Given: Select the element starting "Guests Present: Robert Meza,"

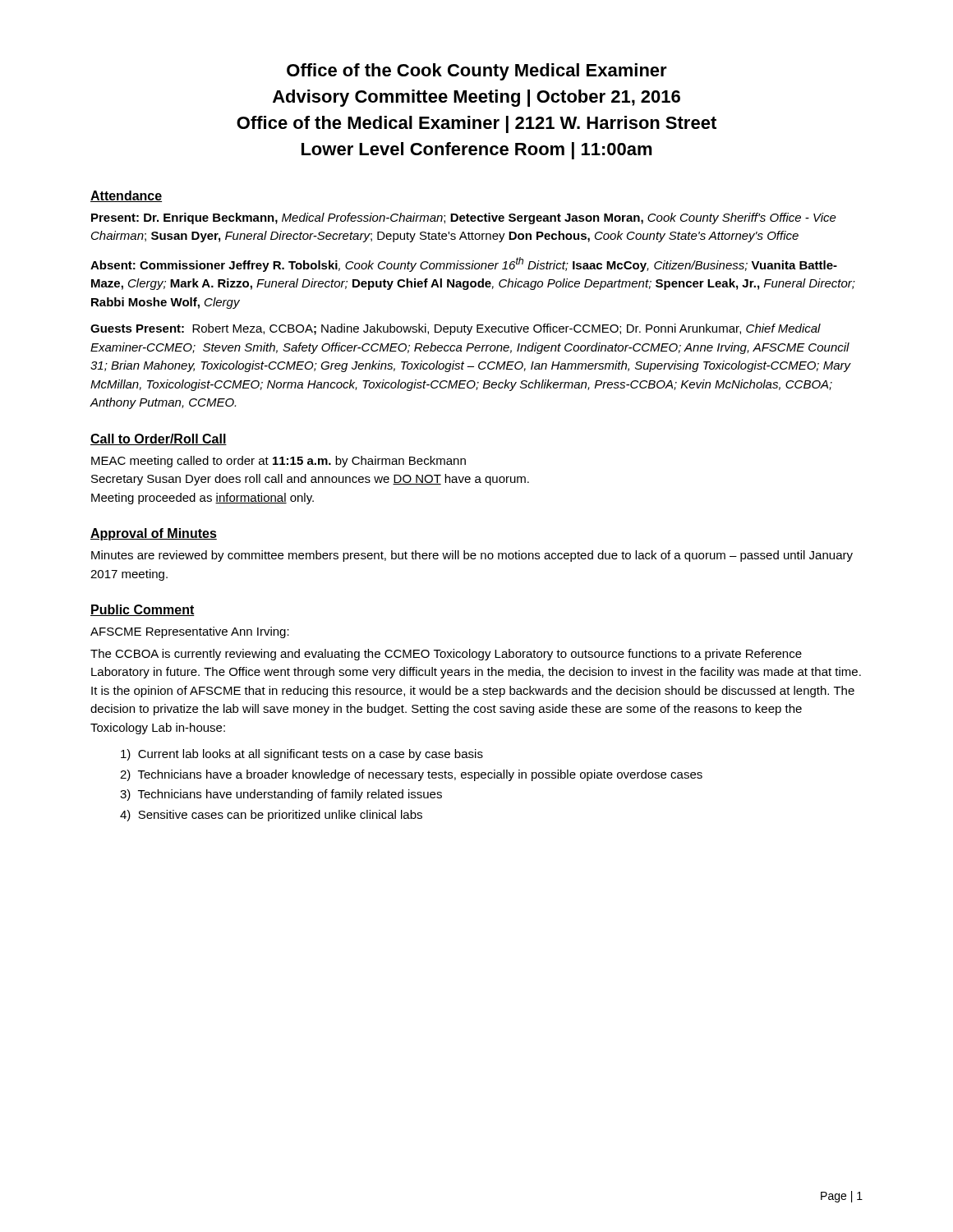Looking at the screenshot, I should pyautogui.click(x=470, y=365).
